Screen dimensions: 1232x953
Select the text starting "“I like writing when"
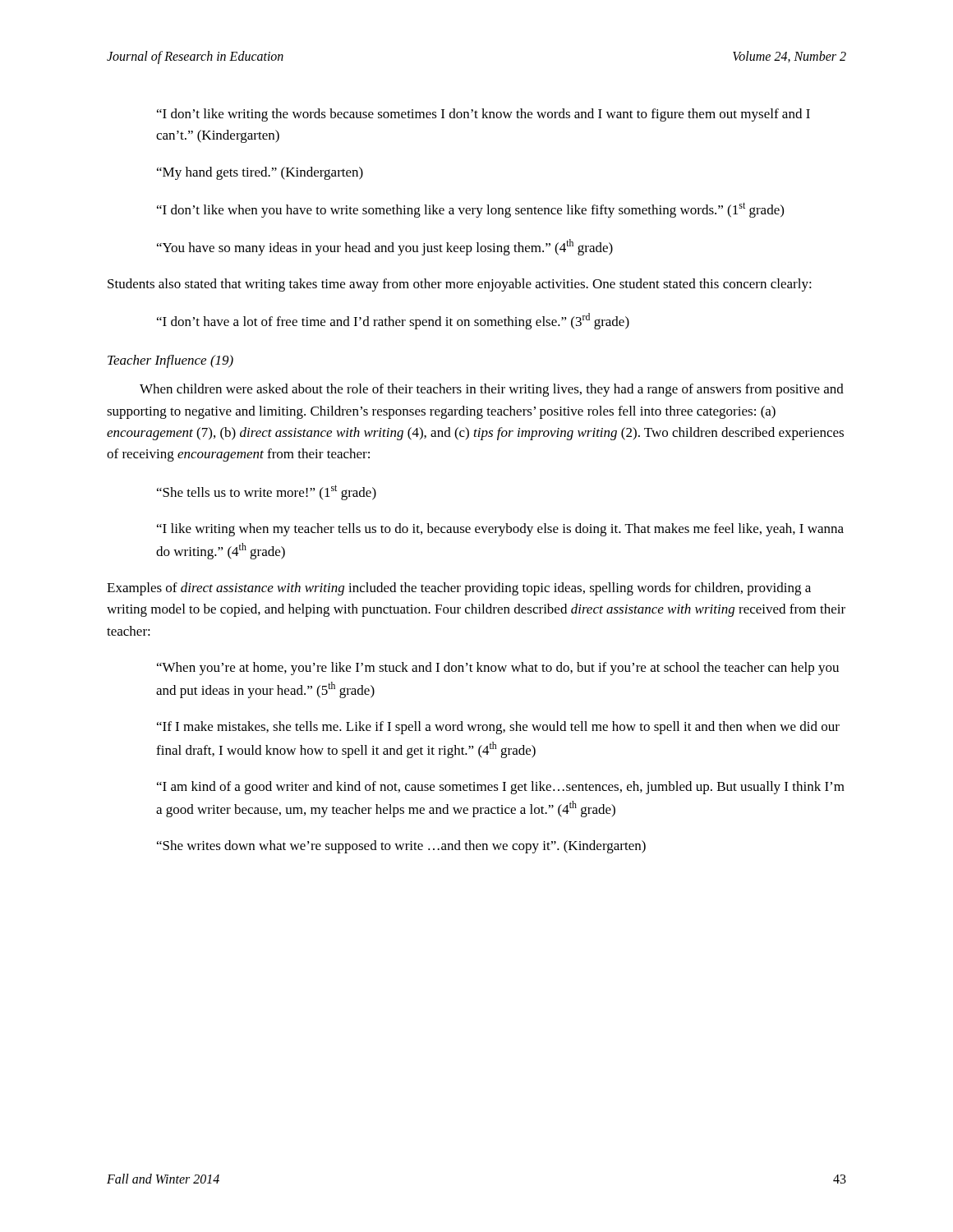[500, 540]
